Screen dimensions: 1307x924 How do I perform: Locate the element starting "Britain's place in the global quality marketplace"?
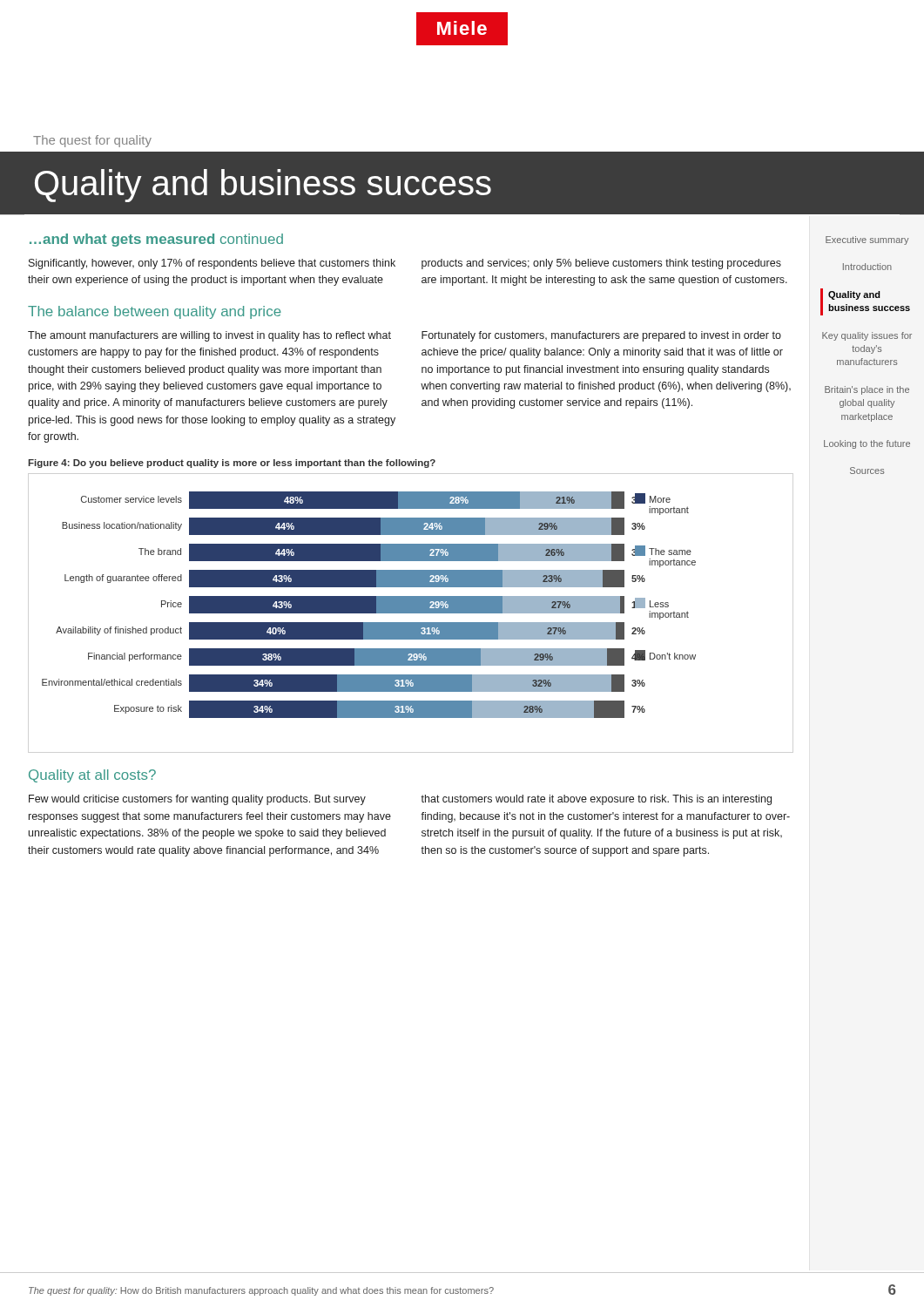(x=867, y=403)
